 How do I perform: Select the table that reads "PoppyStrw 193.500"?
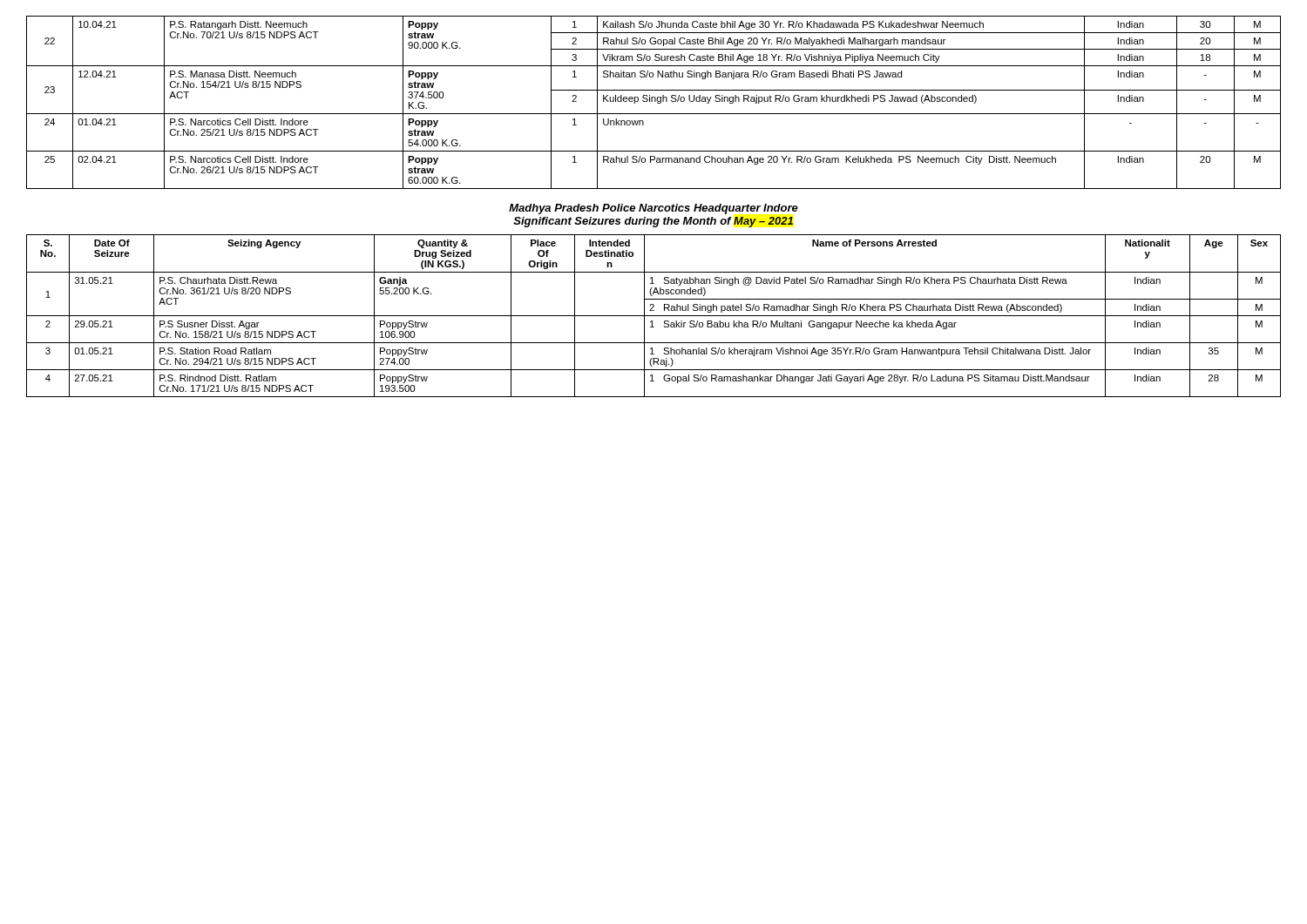(654, 316)
